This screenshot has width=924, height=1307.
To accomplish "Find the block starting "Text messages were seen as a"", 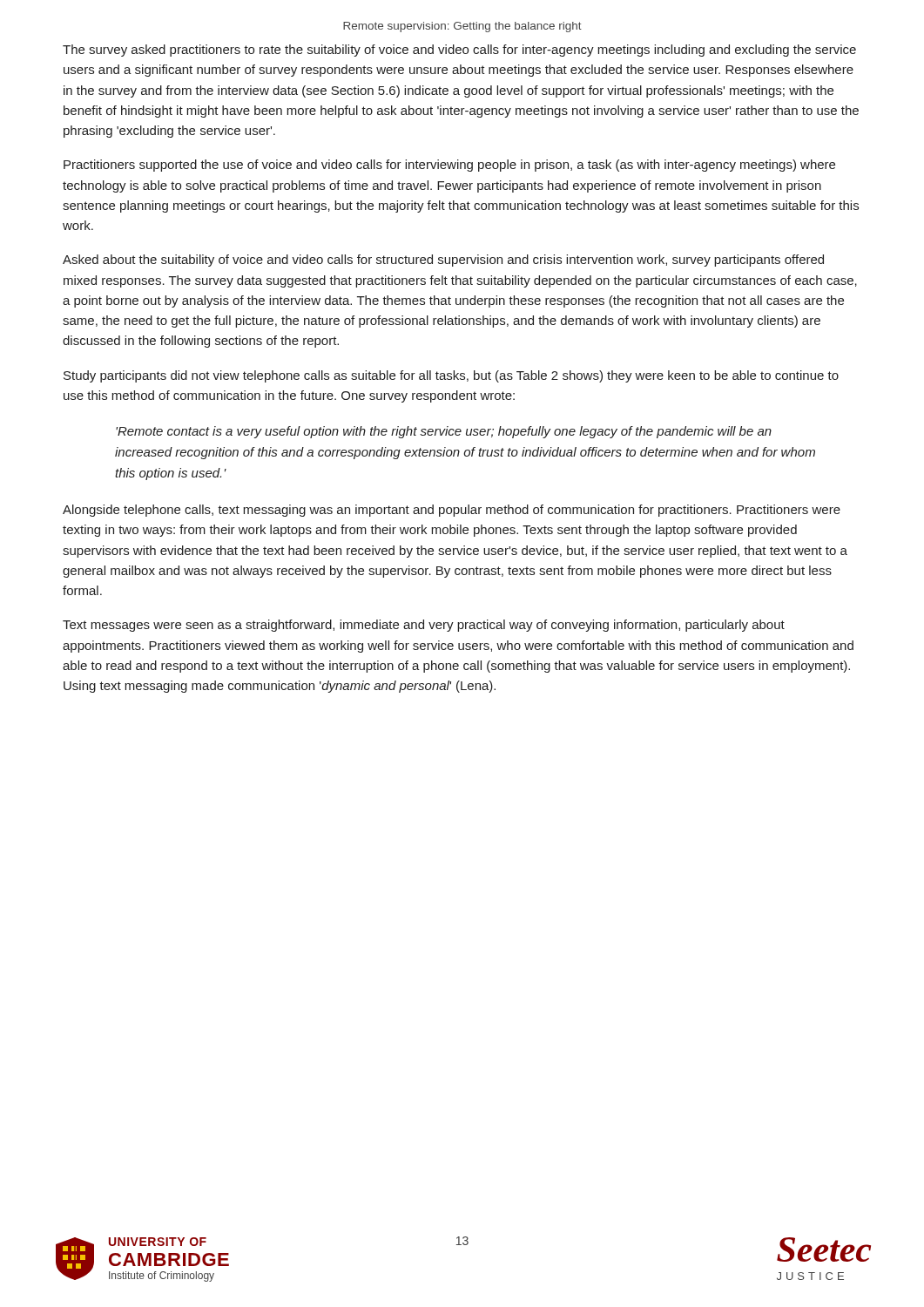I will point(458,655).
